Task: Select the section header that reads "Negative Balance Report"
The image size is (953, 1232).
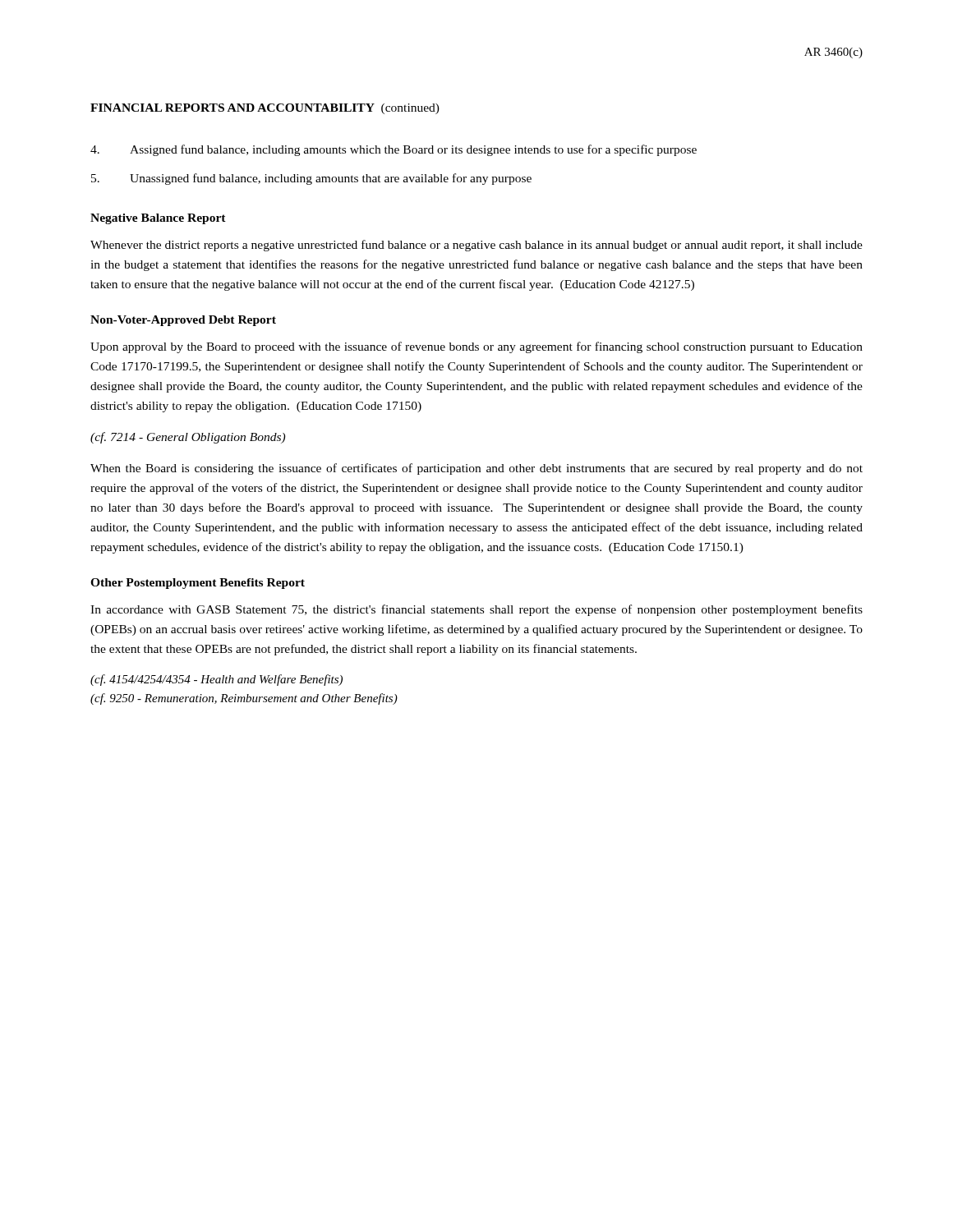Action: (x=158, y=217)
